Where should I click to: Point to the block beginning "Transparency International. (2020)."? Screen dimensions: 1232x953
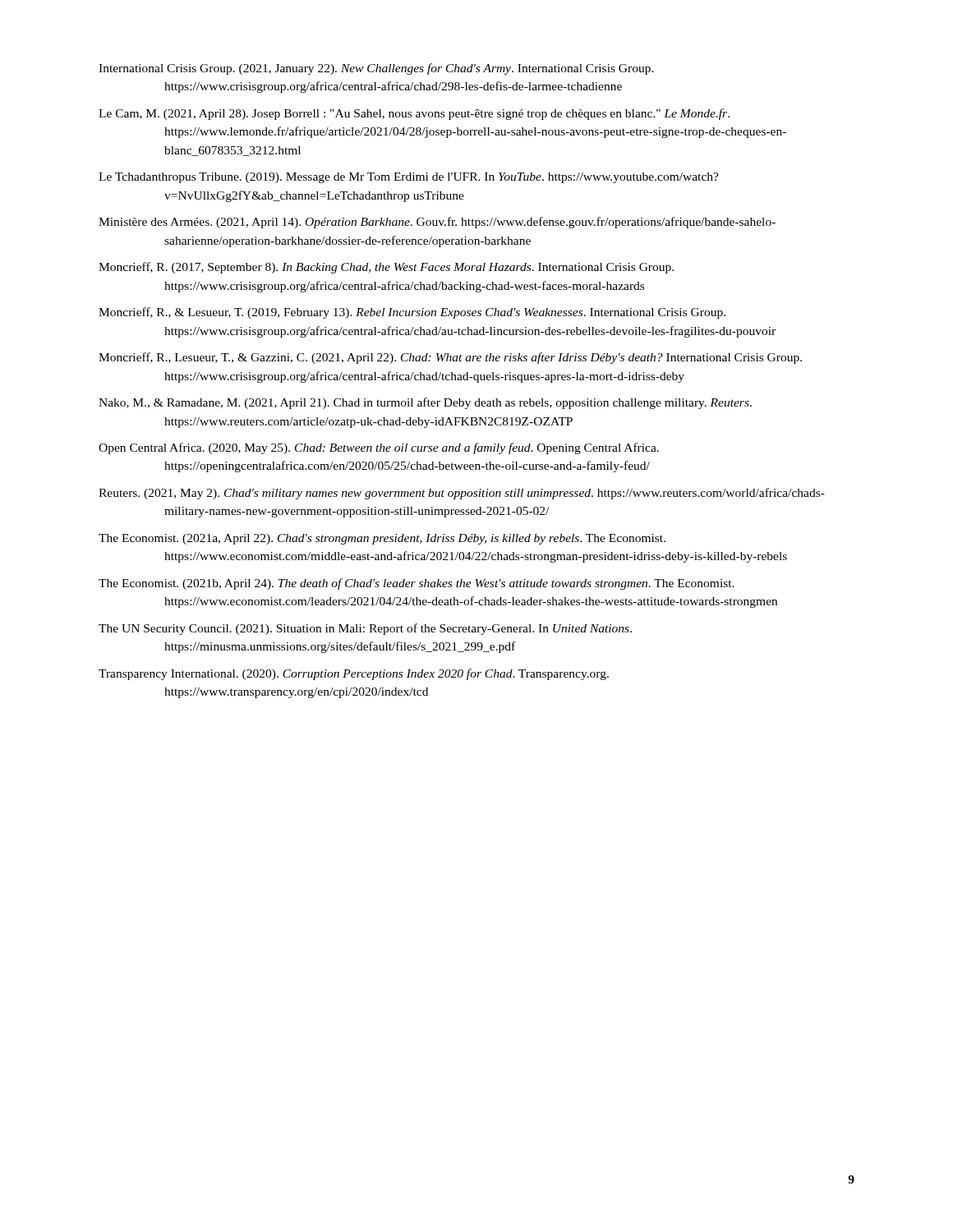(354, 682)
